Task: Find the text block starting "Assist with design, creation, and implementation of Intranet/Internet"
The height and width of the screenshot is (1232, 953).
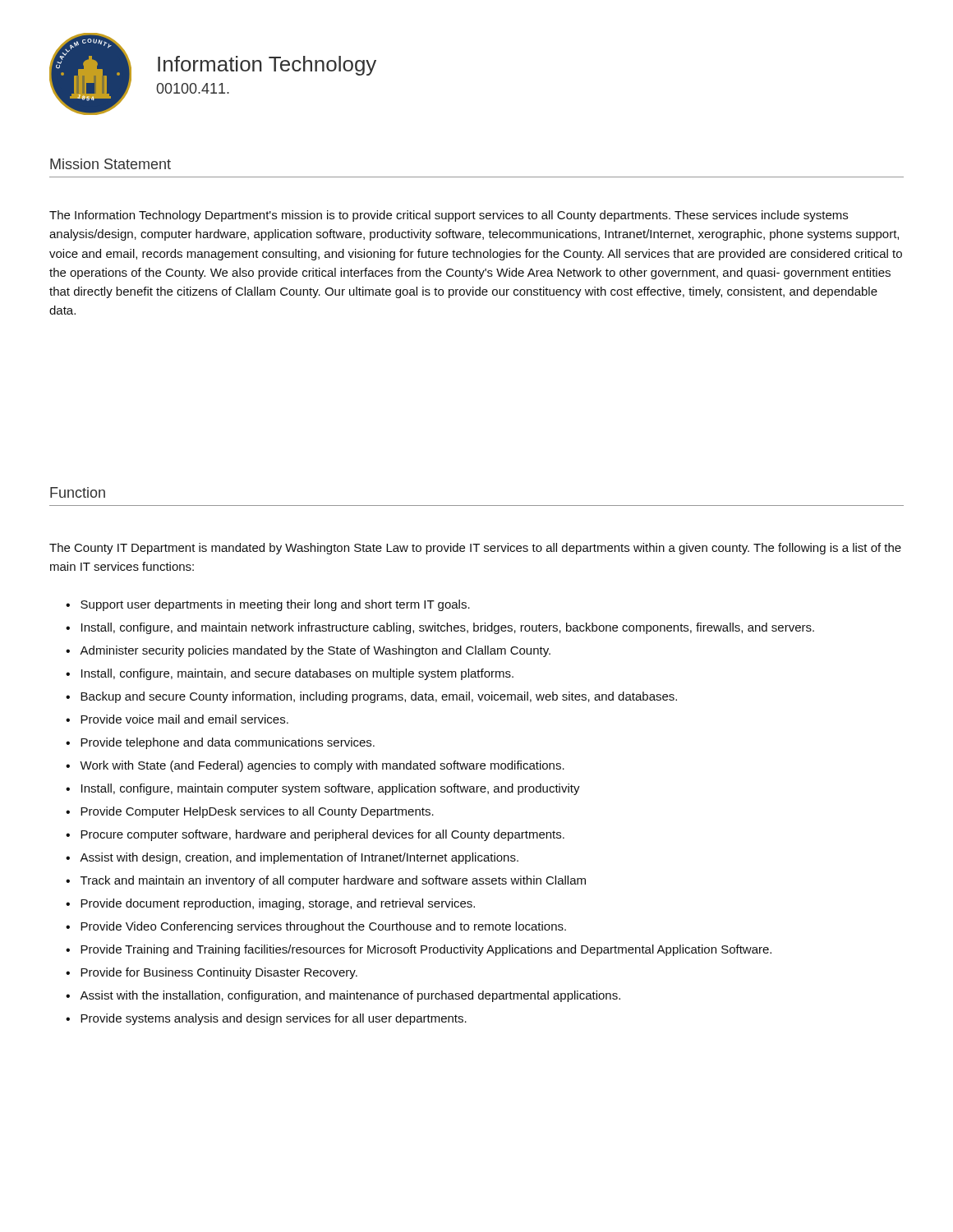Action: 492,858
